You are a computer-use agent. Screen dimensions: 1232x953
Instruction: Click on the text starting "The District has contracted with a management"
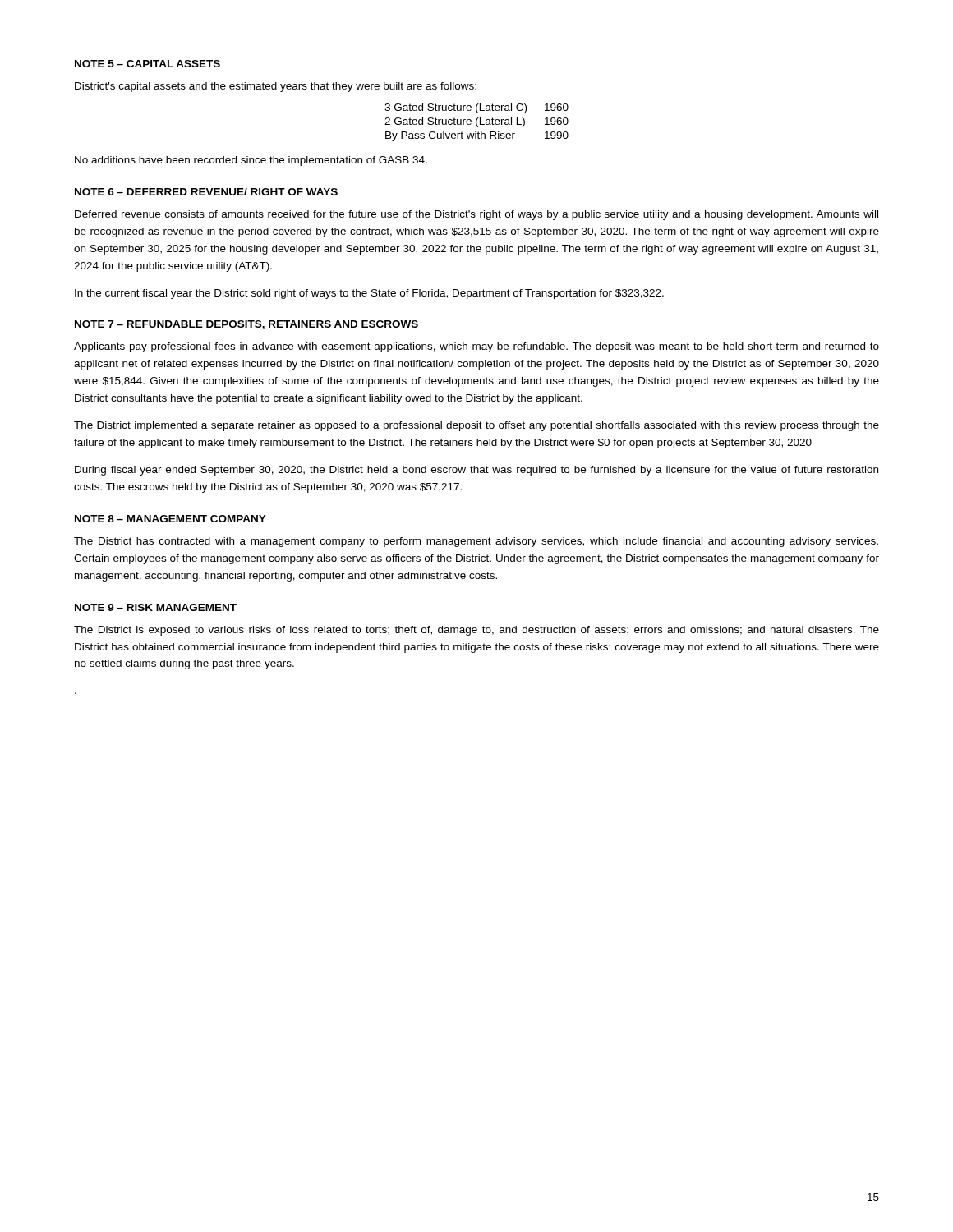pos(476,558)
